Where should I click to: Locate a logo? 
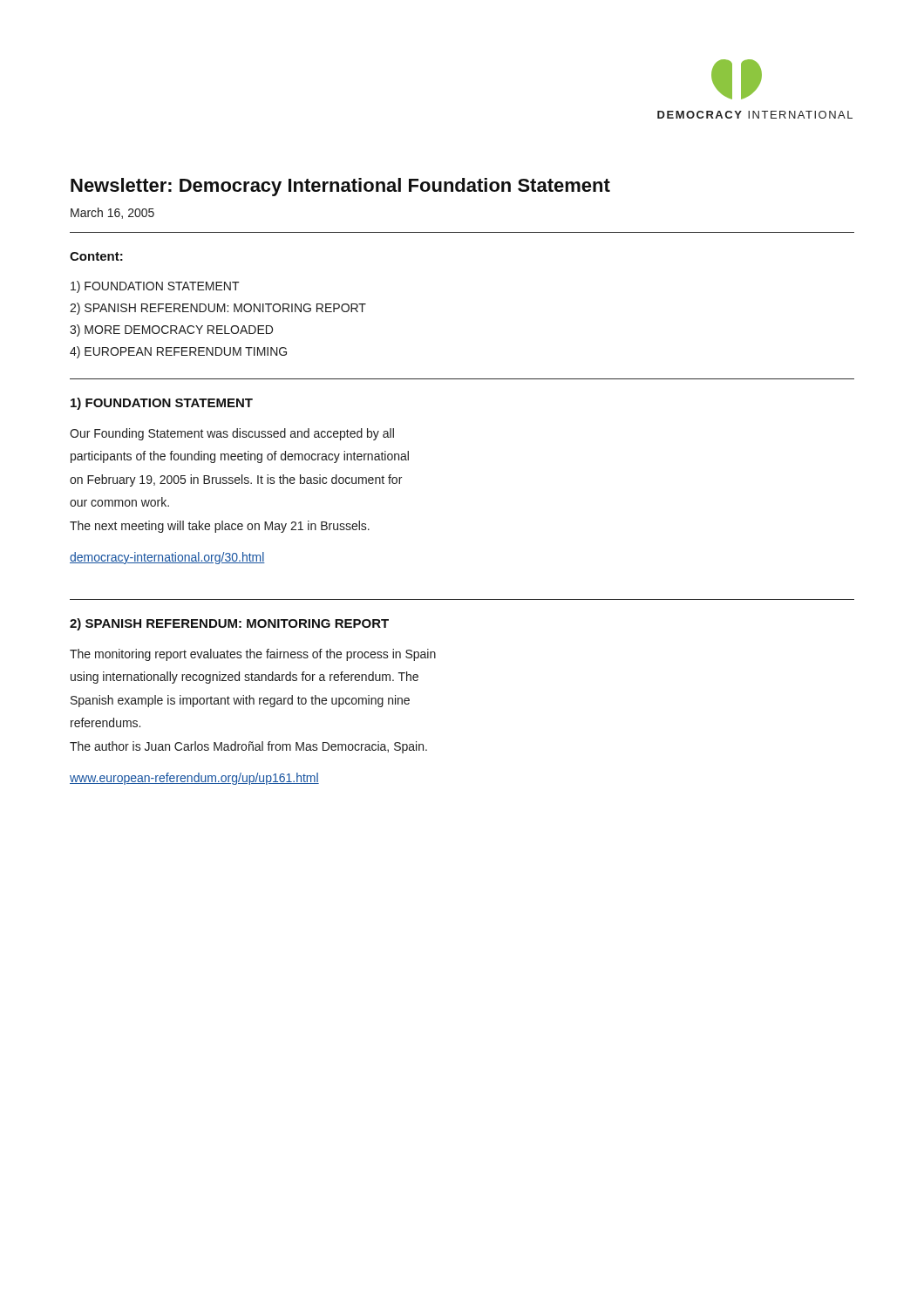pos(756,87)
